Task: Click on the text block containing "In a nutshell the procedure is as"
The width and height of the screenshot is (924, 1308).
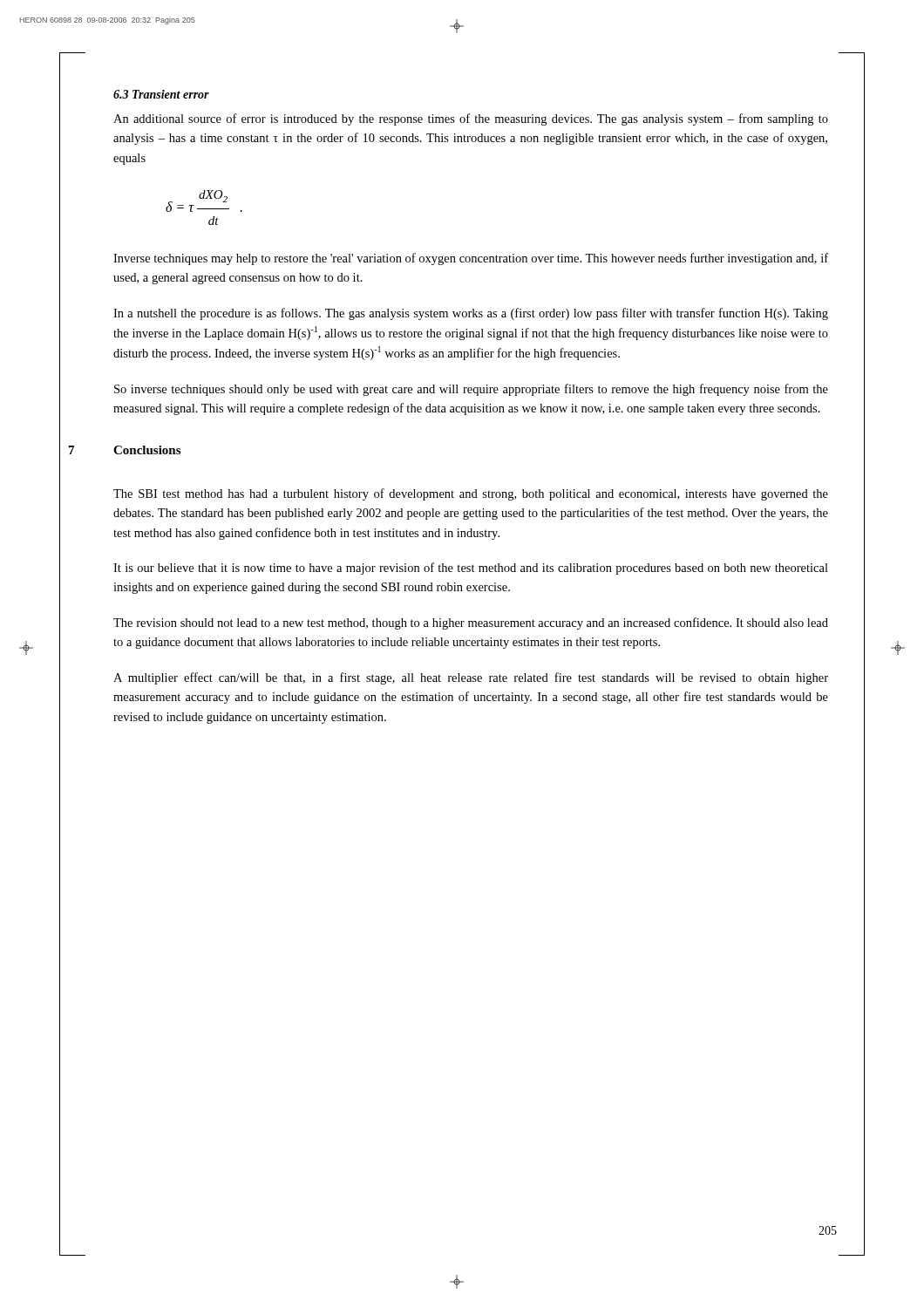Action: (471, 333)
